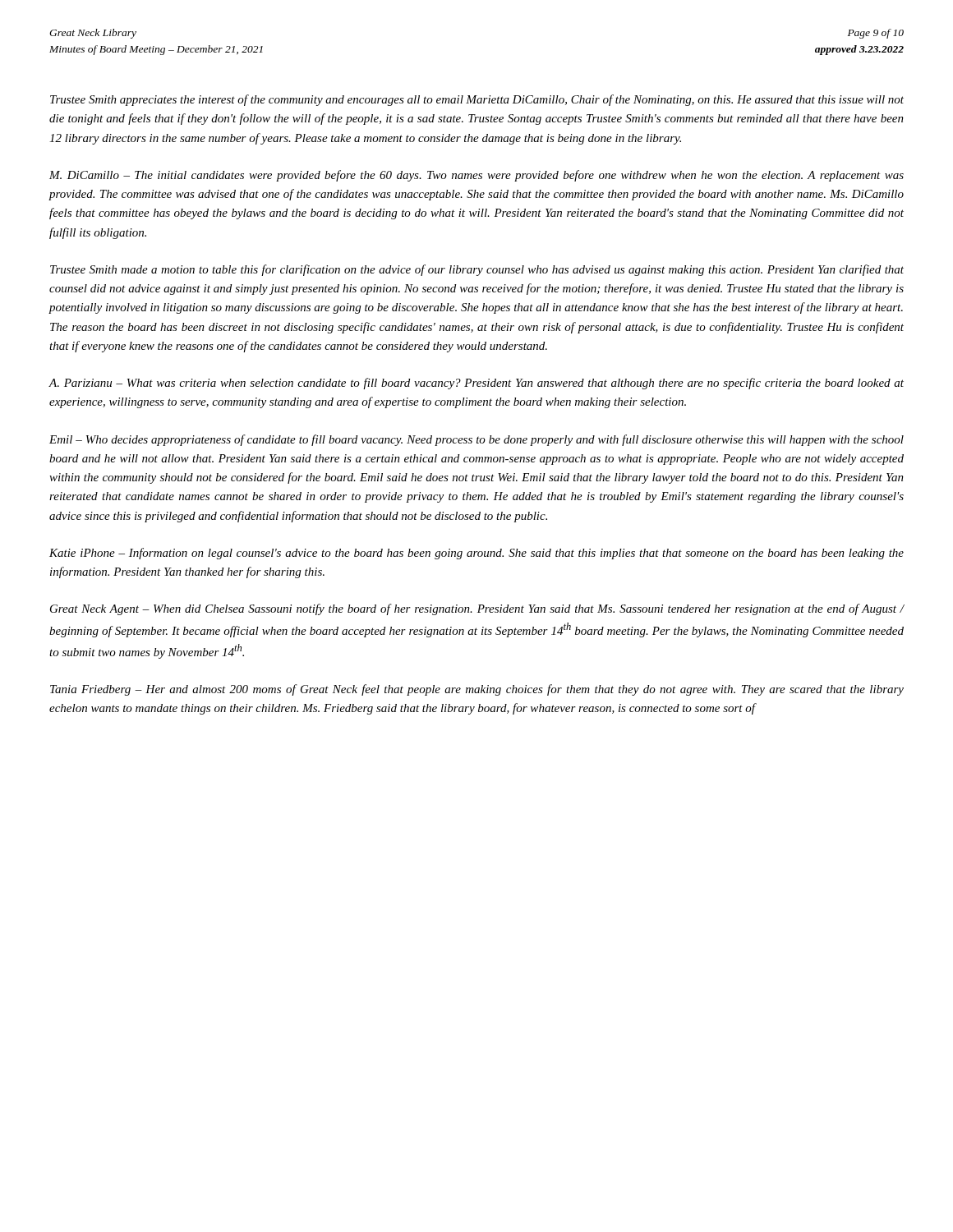Locate the text block that reads "Katie iPhone –"

(x=476, y=562)
